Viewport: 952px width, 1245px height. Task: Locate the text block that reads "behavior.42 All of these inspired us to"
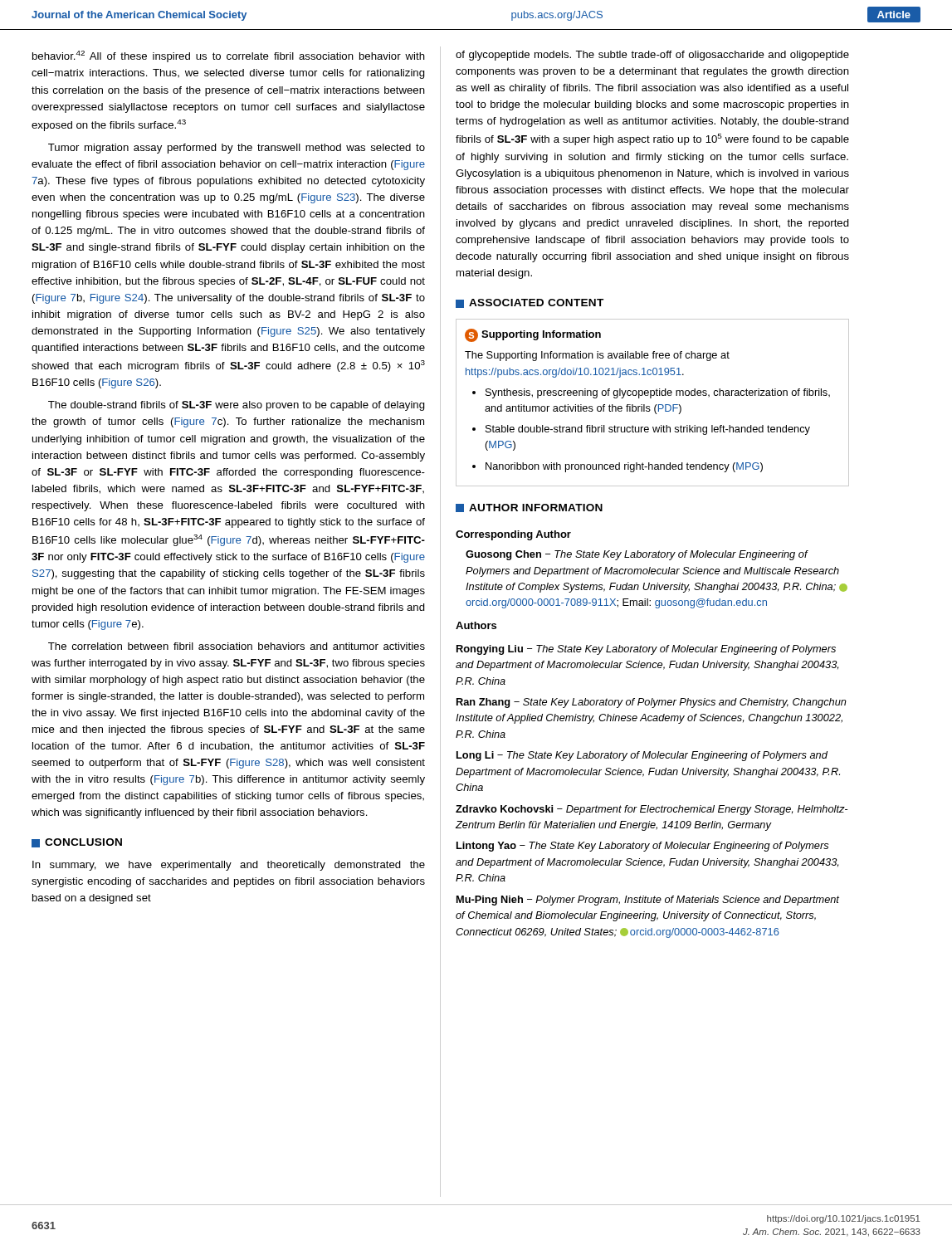click(228, 434)
